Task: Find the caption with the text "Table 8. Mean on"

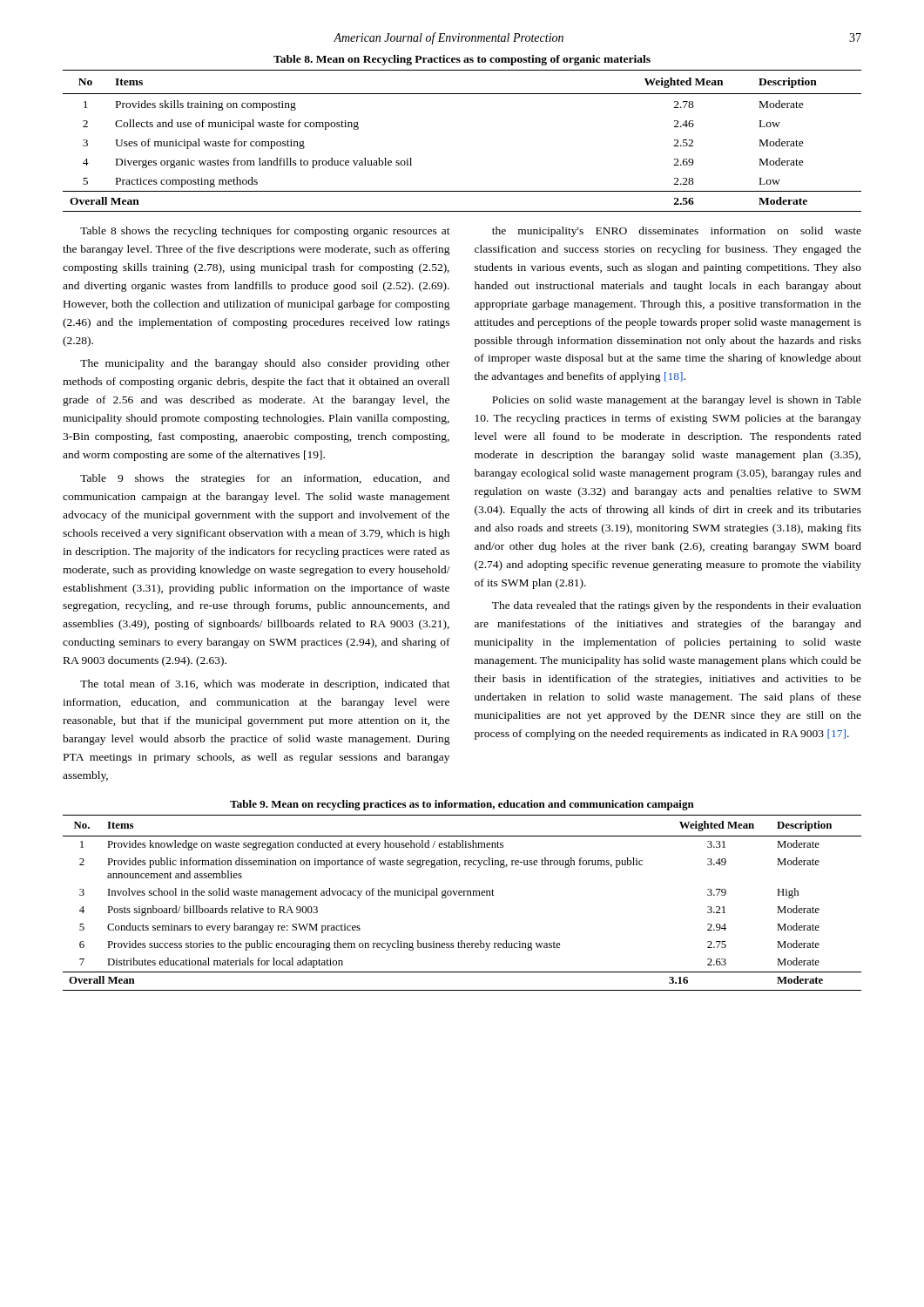Action: click(462, 59)
